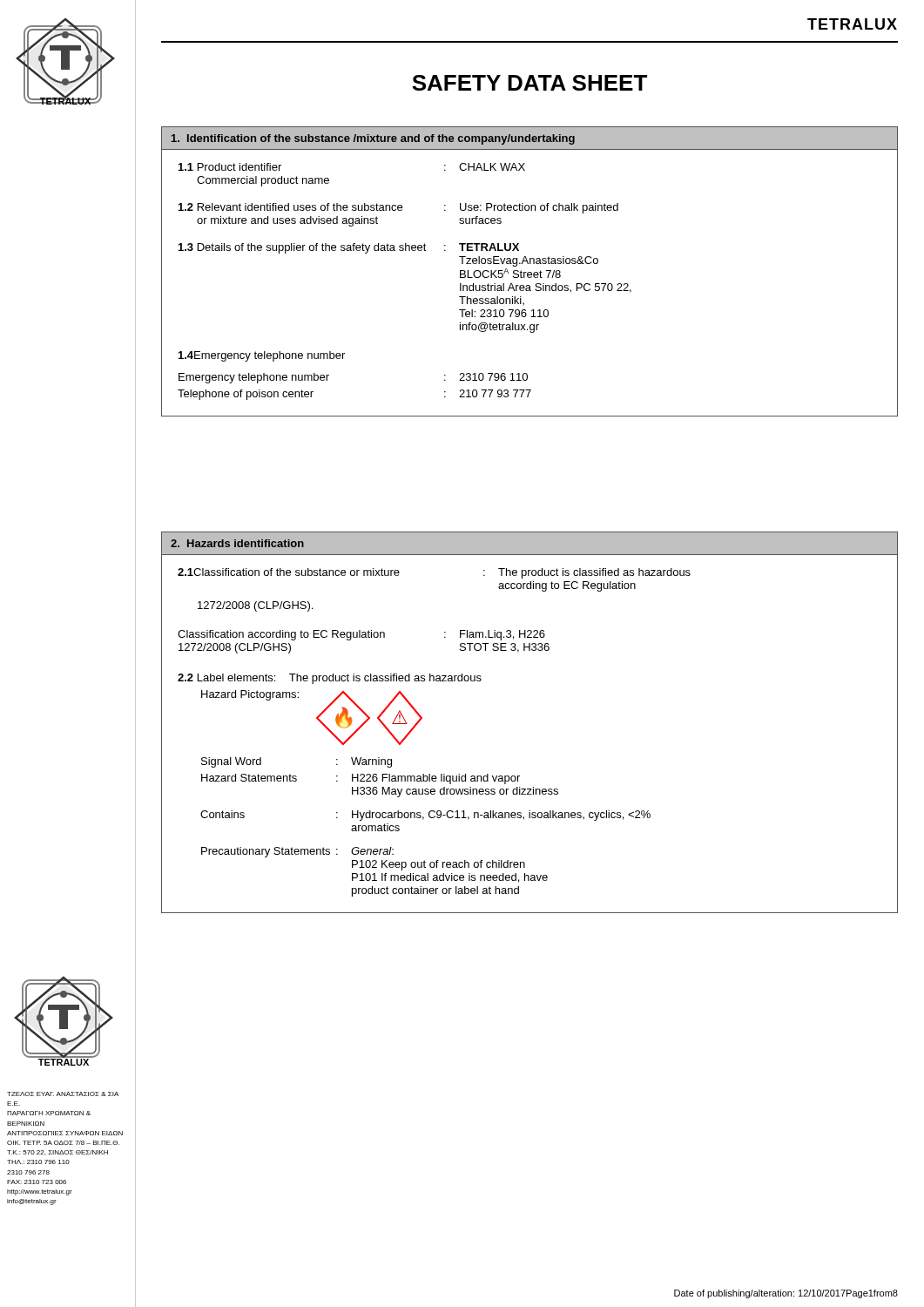The width and height of the screenshot is (924, 1307).
Task: Find the text that reads "1272/2008 (CLP/GHS)."
Action: pyautogui.click(x=255, y=605)
